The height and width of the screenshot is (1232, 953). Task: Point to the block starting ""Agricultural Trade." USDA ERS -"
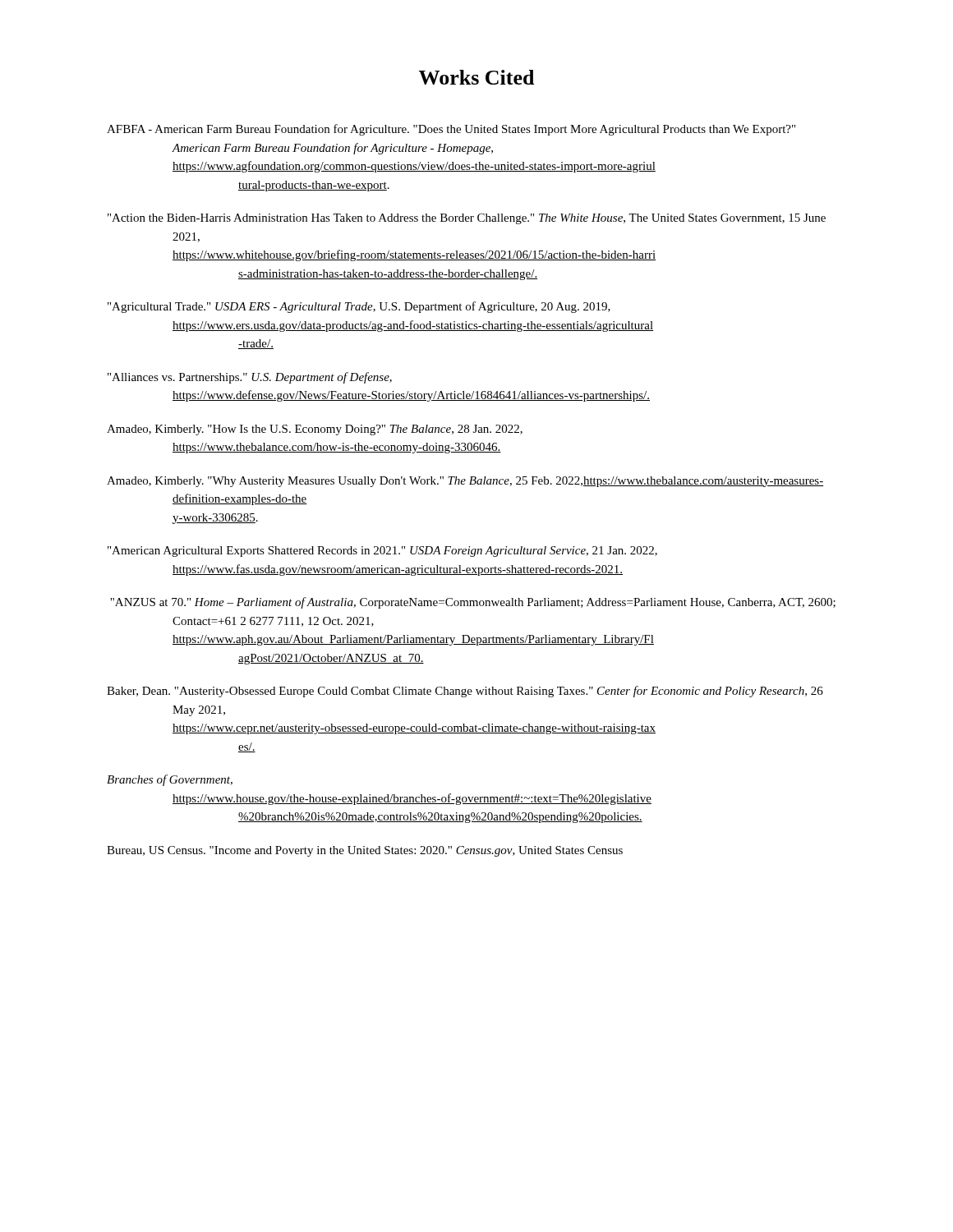tap(380, 326)
